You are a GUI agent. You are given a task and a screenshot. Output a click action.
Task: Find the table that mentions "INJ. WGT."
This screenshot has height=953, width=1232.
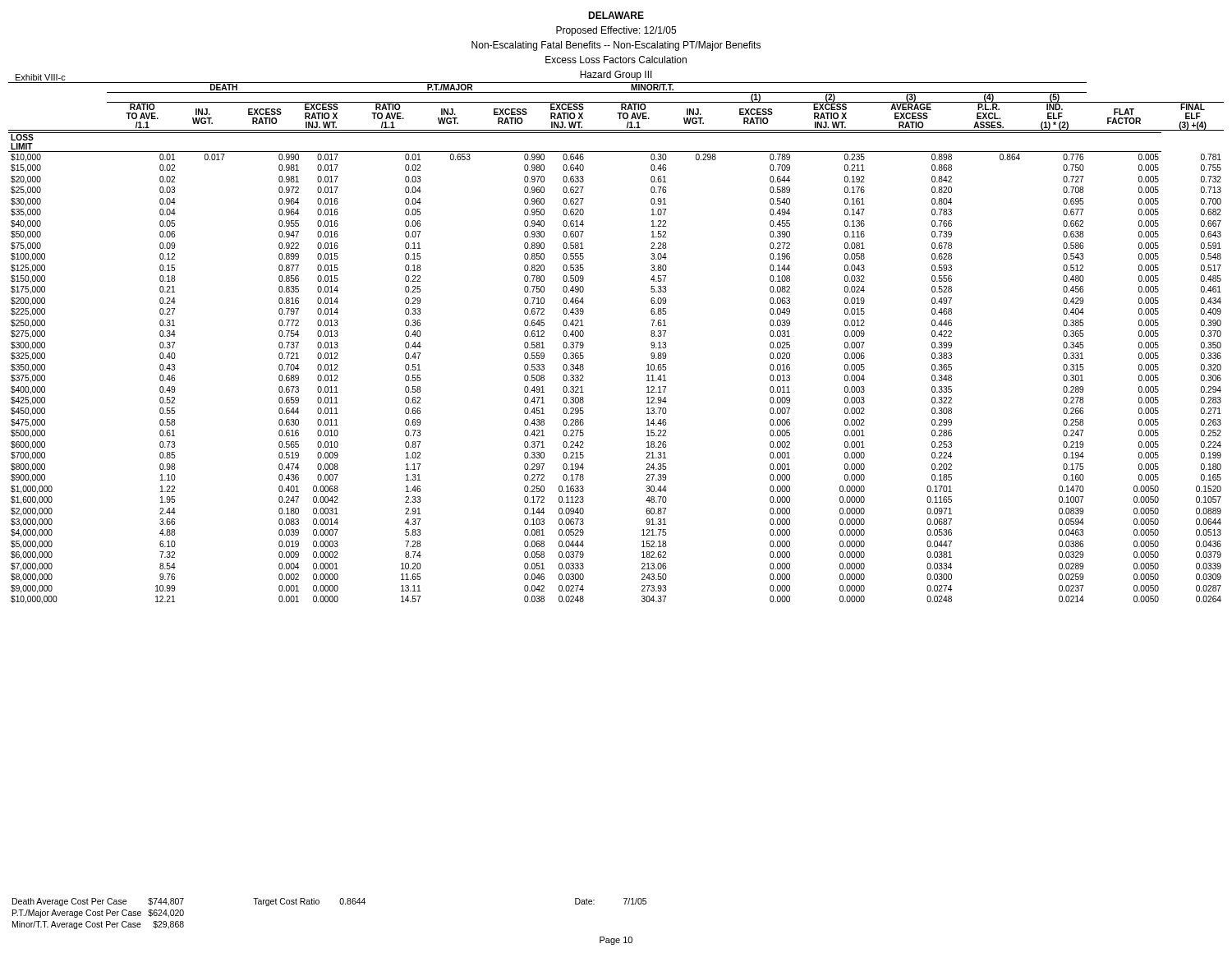(x=616, y=344)
